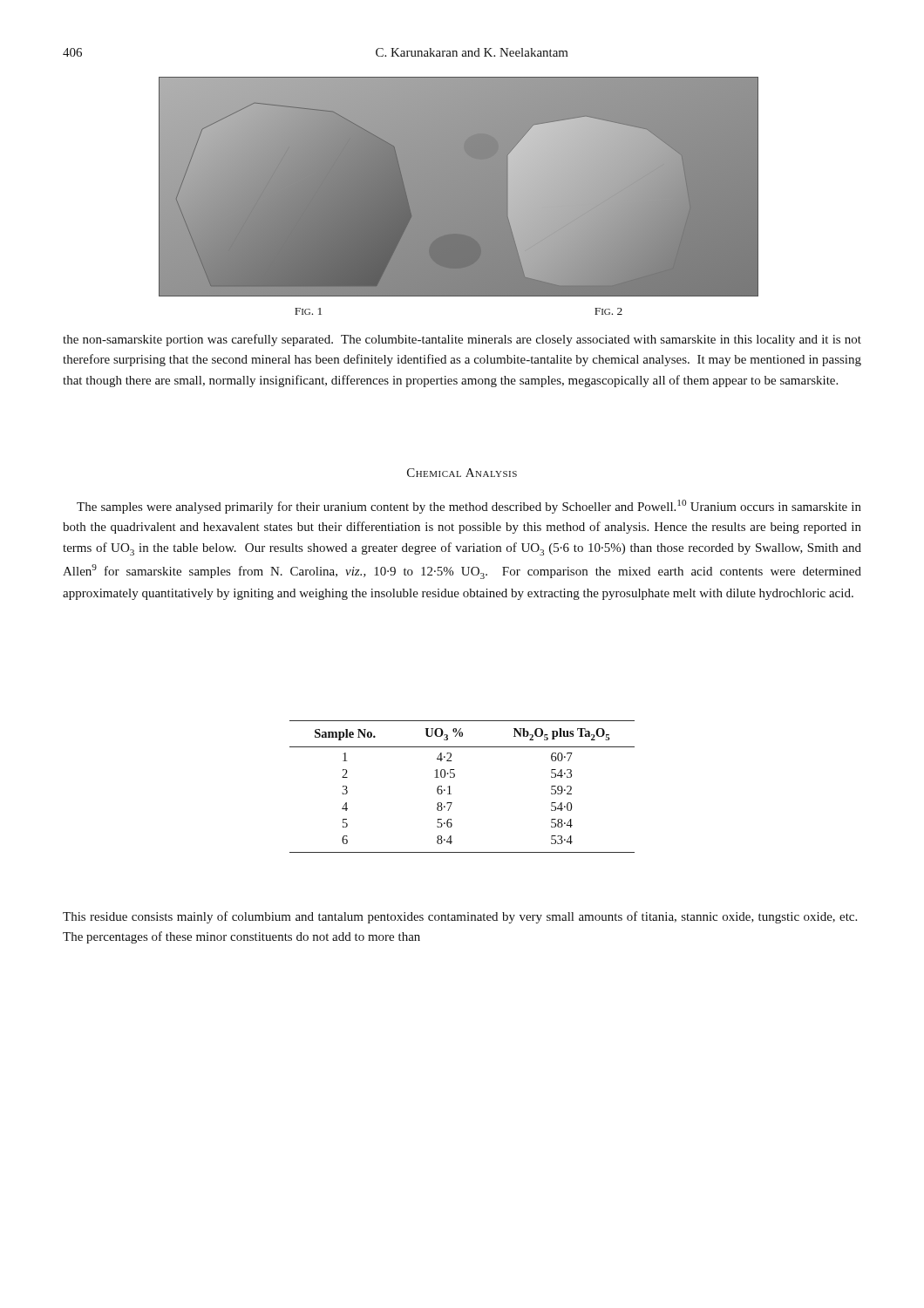Screen dimensions: 1308x924
Task: Find the text starting "The samples were analysed primarily"
Action: tap(462, 549)
